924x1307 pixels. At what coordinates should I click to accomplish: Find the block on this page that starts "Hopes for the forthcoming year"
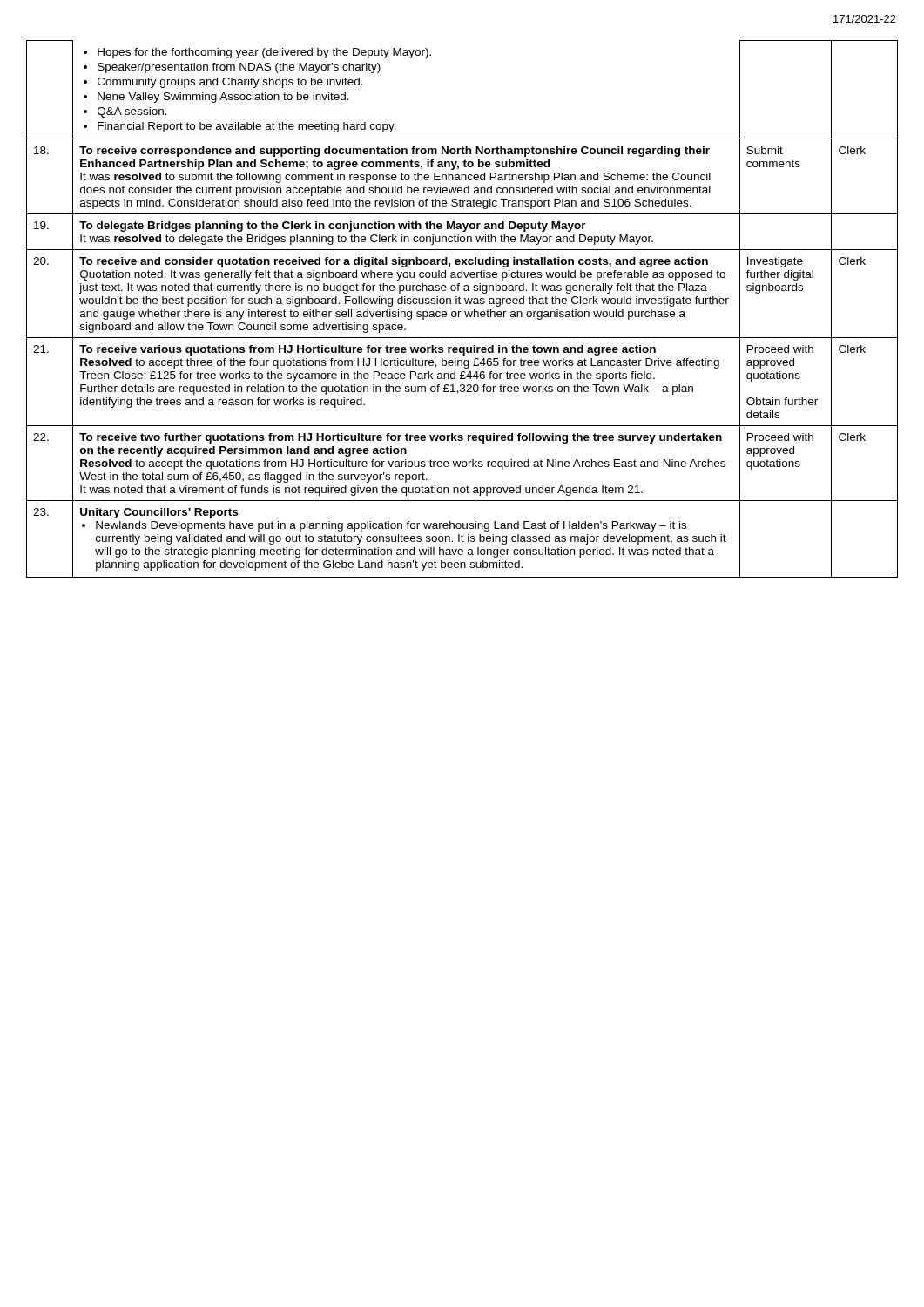click(257, 53)
